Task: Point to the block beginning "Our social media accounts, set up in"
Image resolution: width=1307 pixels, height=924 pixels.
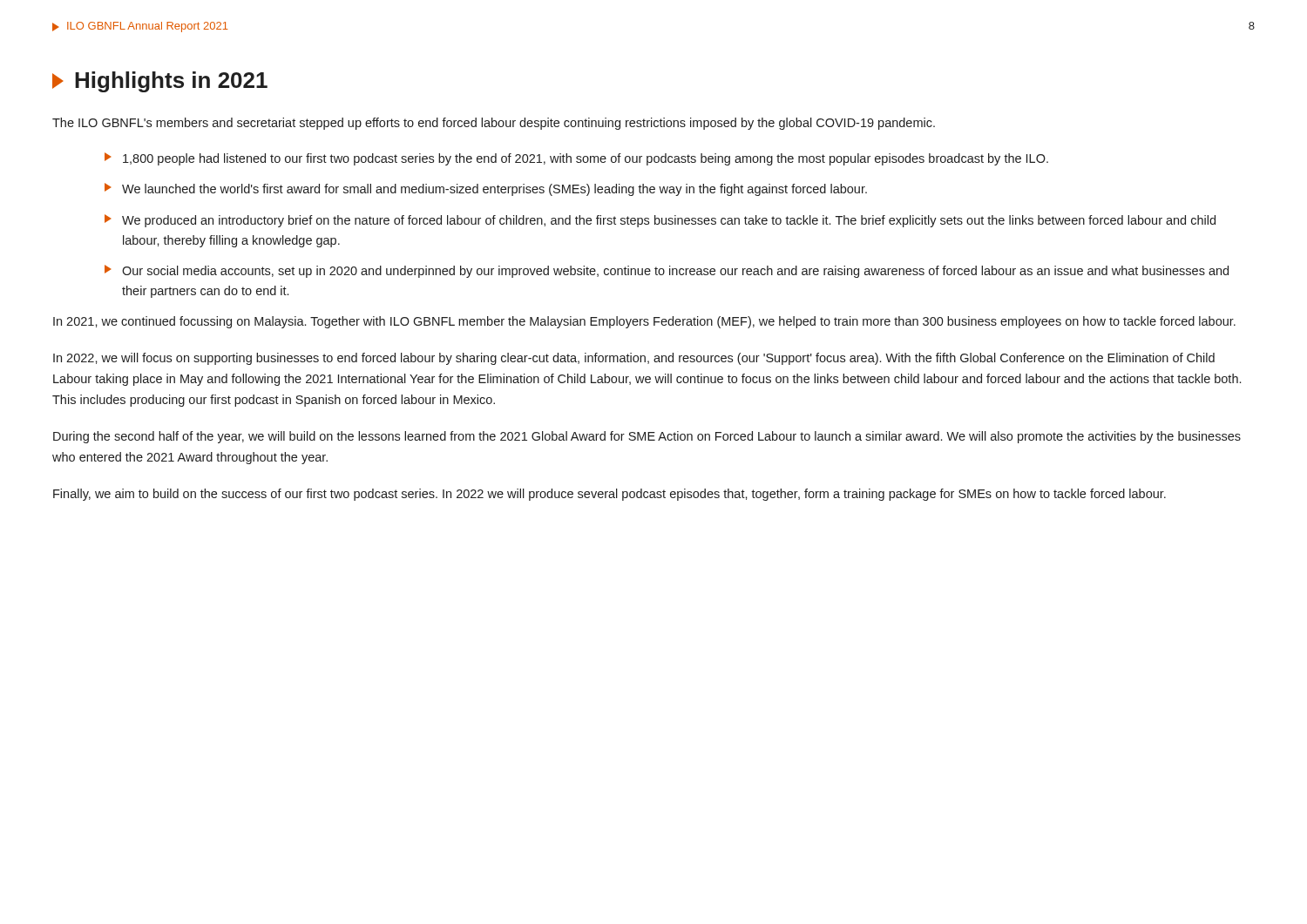Action: tap(680, 281)
